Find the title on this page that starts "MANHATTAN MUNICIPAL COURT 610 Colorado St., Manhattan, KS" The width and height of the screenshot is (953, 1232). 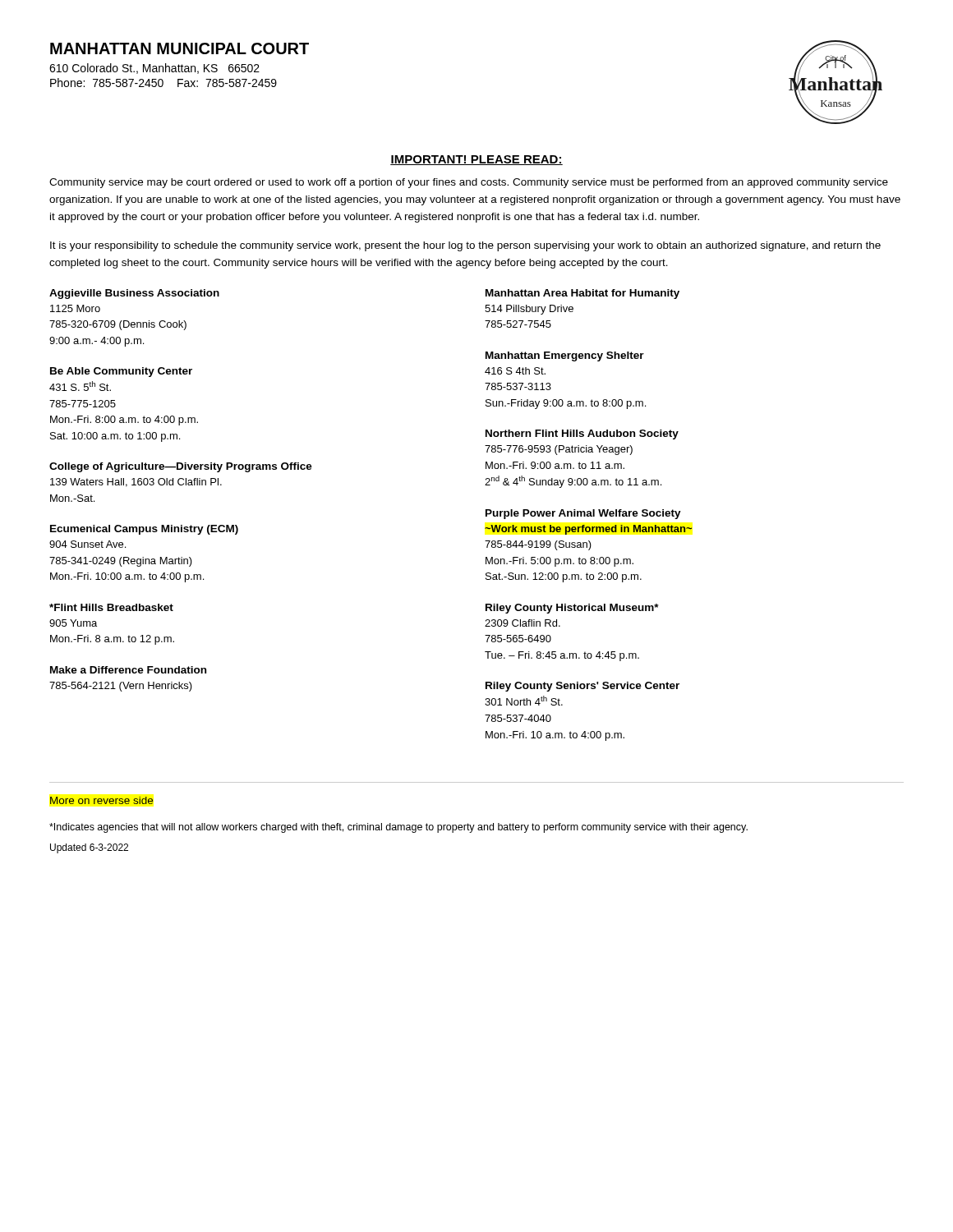click(x=179, y=64)
